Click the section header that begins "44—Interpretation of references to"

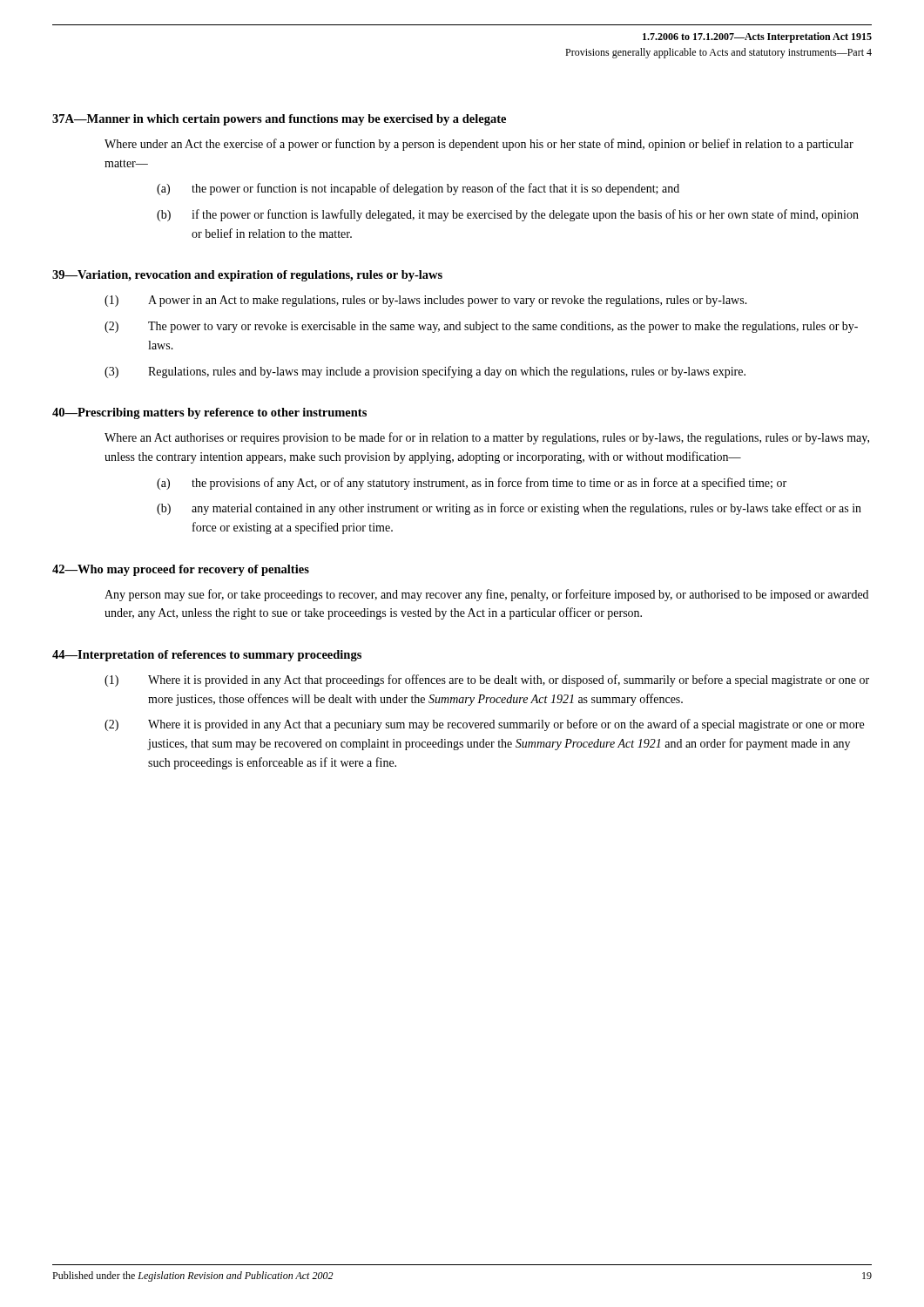pos(207,654)
